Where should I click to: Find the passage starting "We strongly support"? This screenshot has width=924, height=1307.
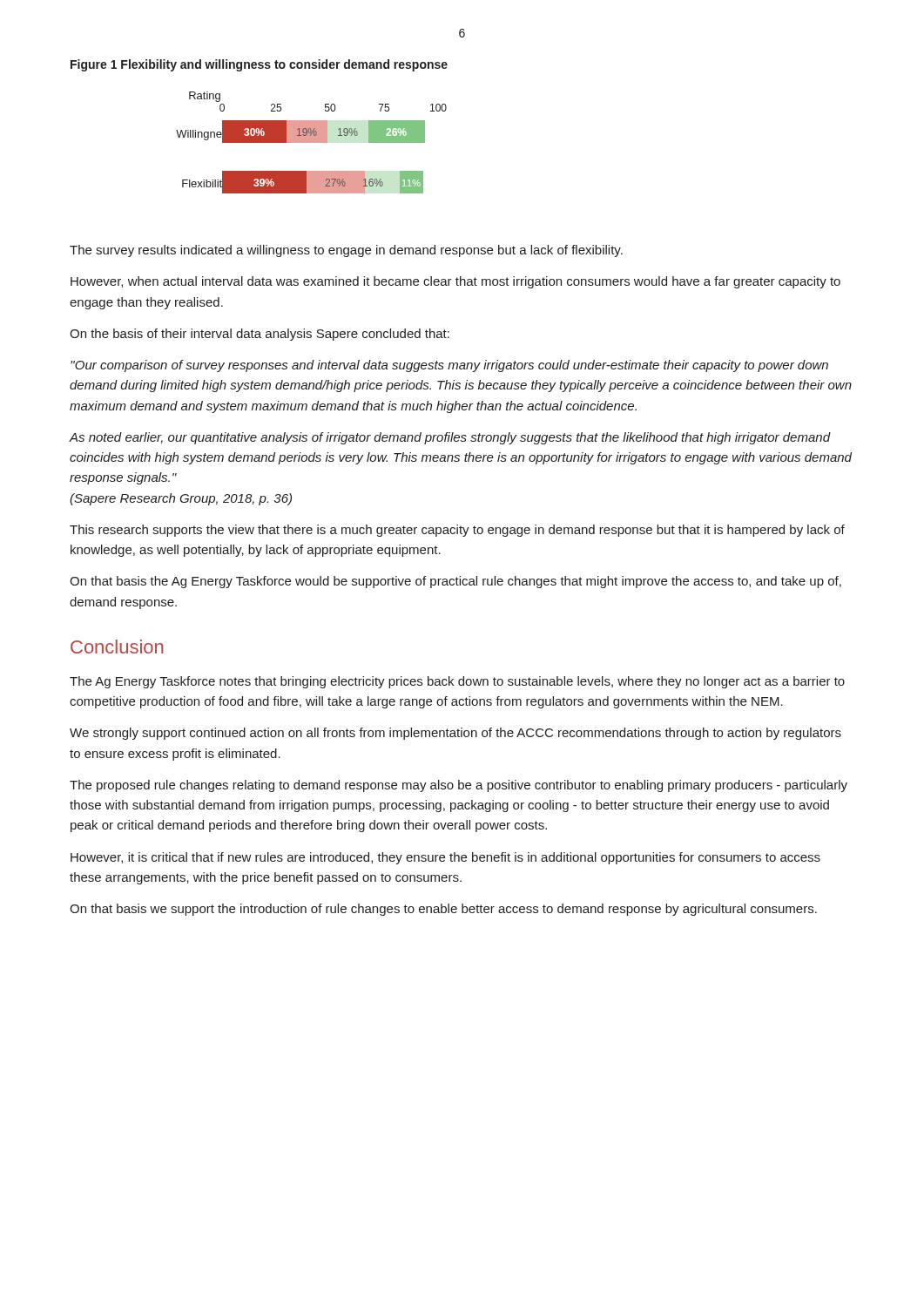click(x=455, y=743)
